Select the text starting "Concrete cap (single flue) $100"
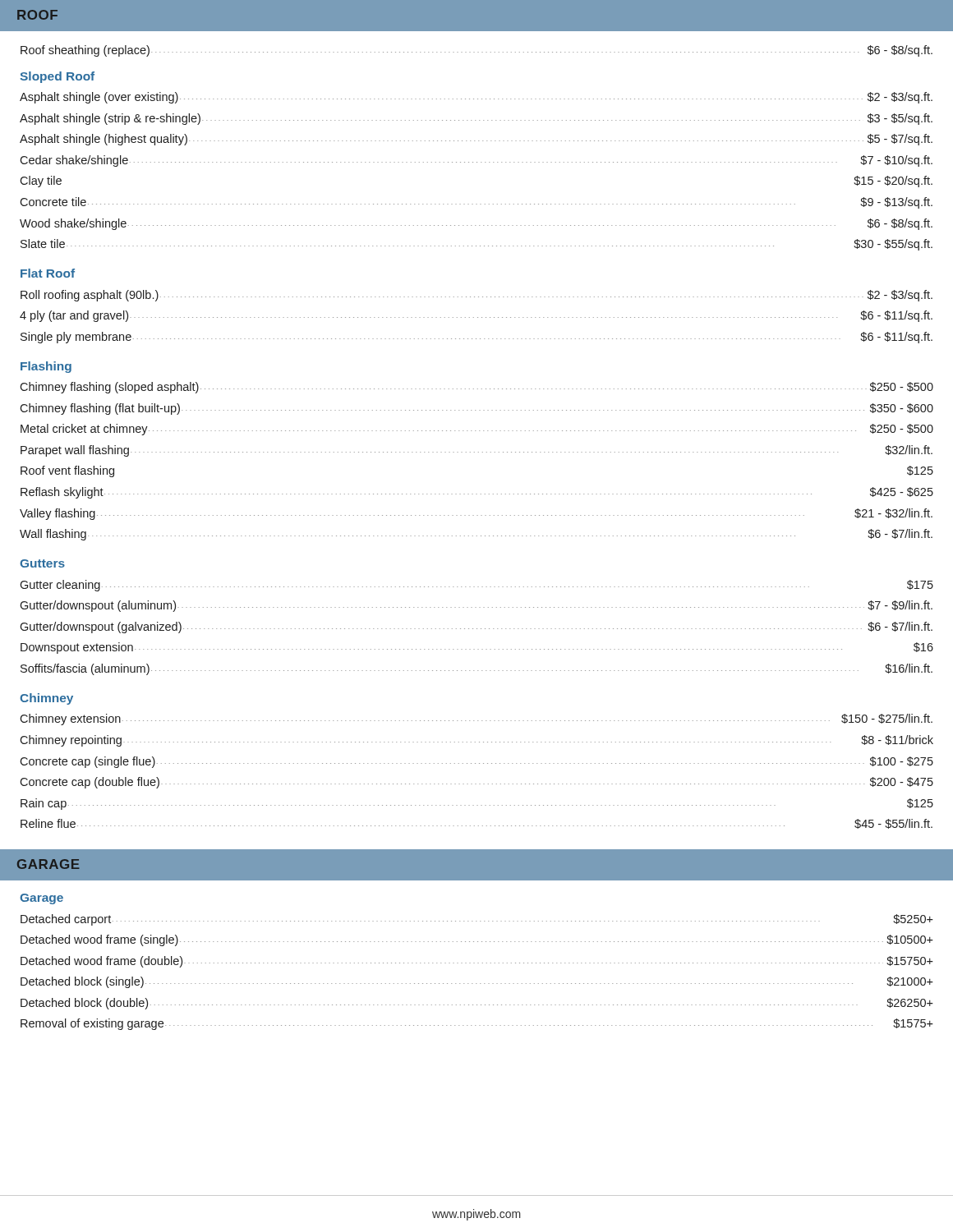Image resolution: width=953 pixels, height=1232 pixels. coord(476,761)
